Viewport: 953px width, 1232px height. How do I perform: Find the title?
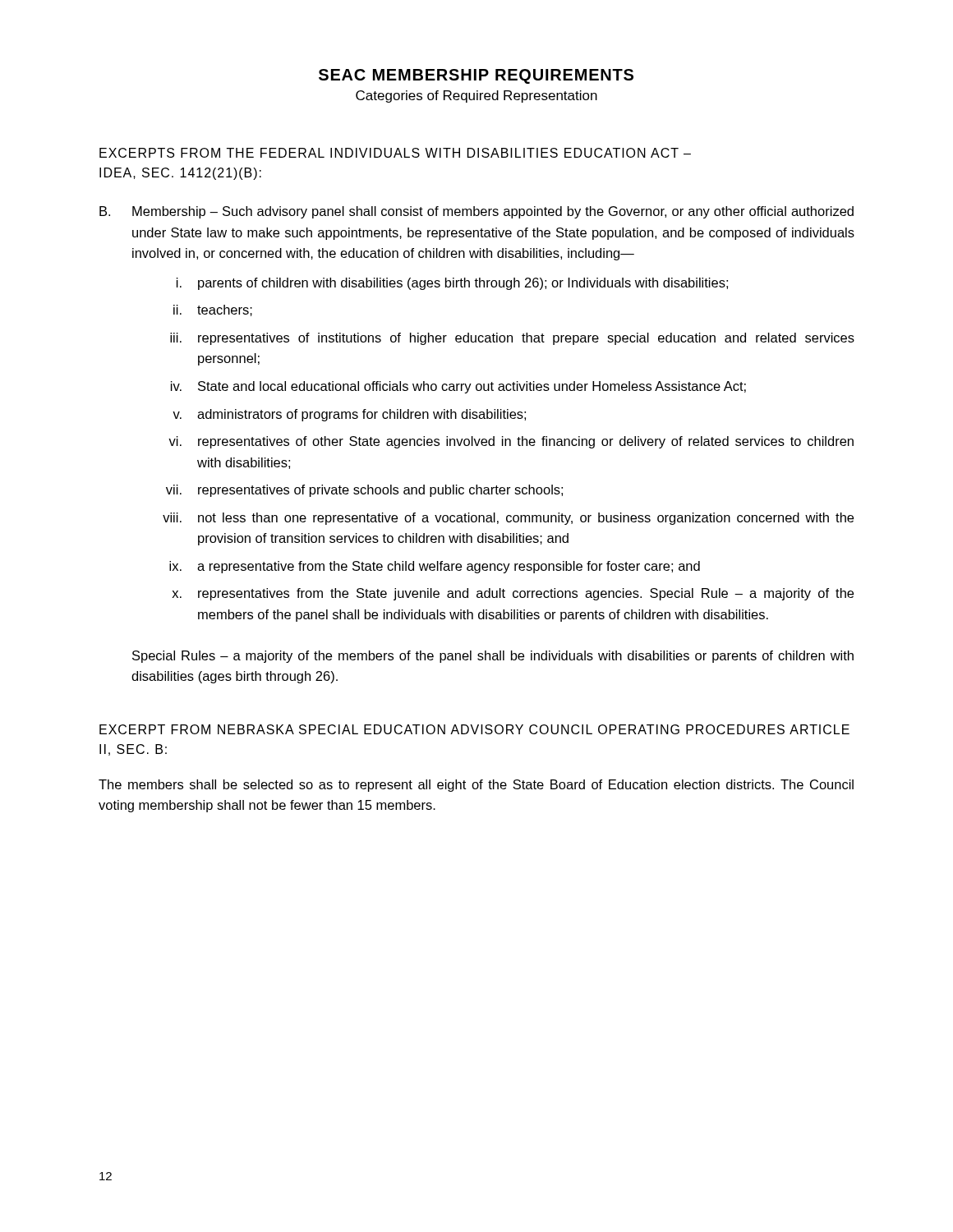pos(476,85)
